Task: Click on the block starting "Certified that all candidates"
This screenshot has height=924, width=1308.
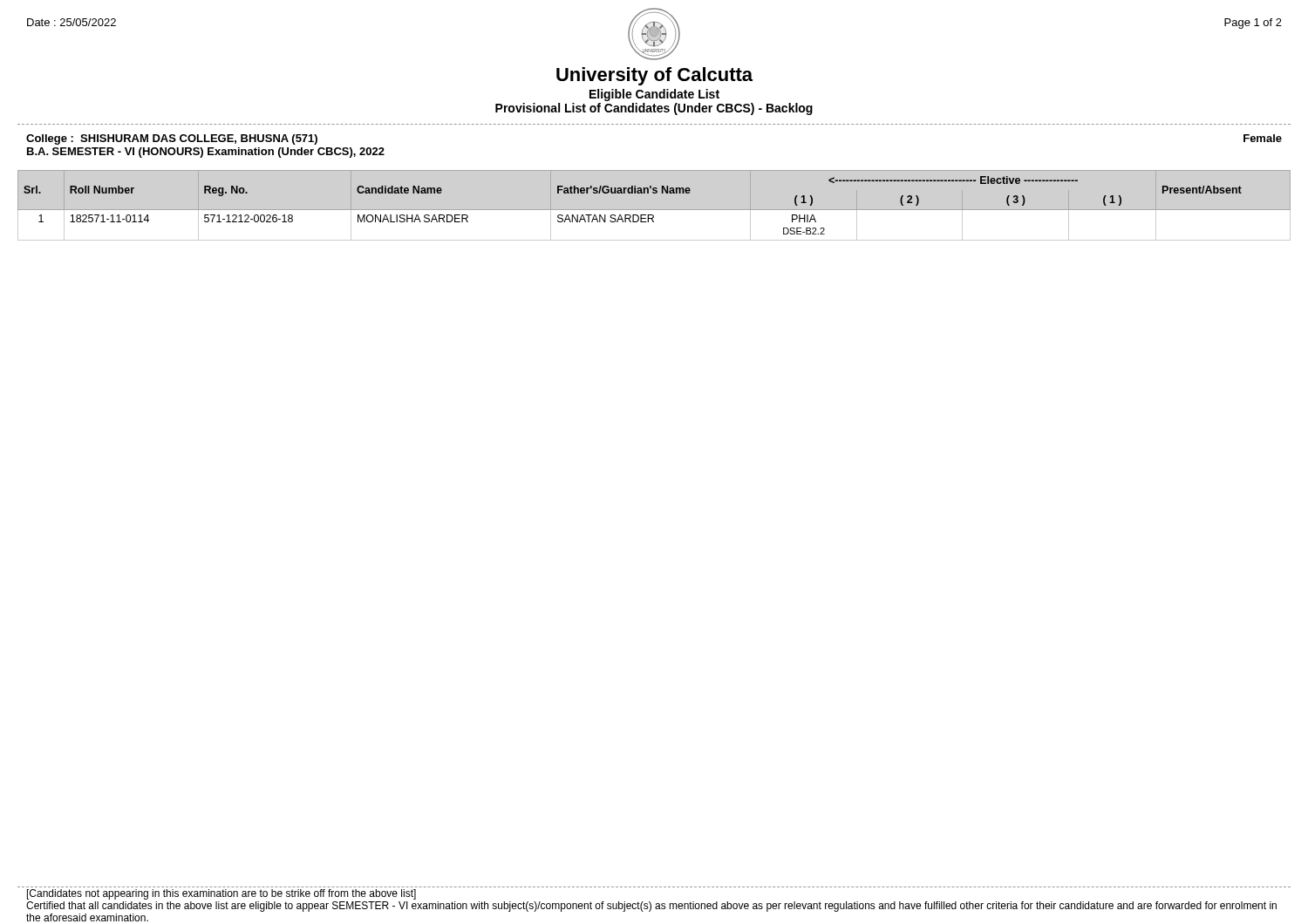Action: [x=652, y=912]
